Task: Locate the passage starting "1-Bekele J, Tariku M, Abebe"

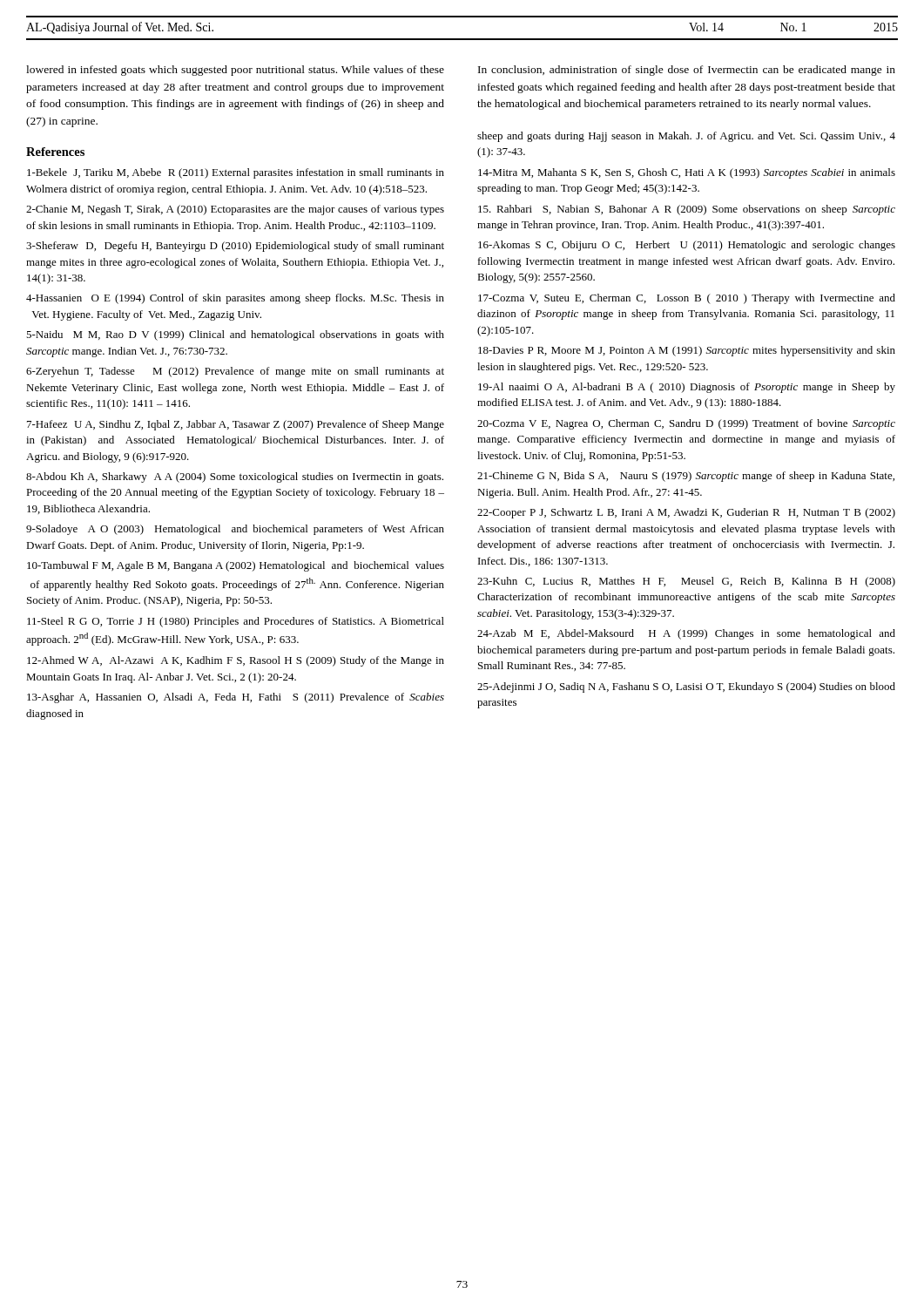Action: [x=235, y=180]
